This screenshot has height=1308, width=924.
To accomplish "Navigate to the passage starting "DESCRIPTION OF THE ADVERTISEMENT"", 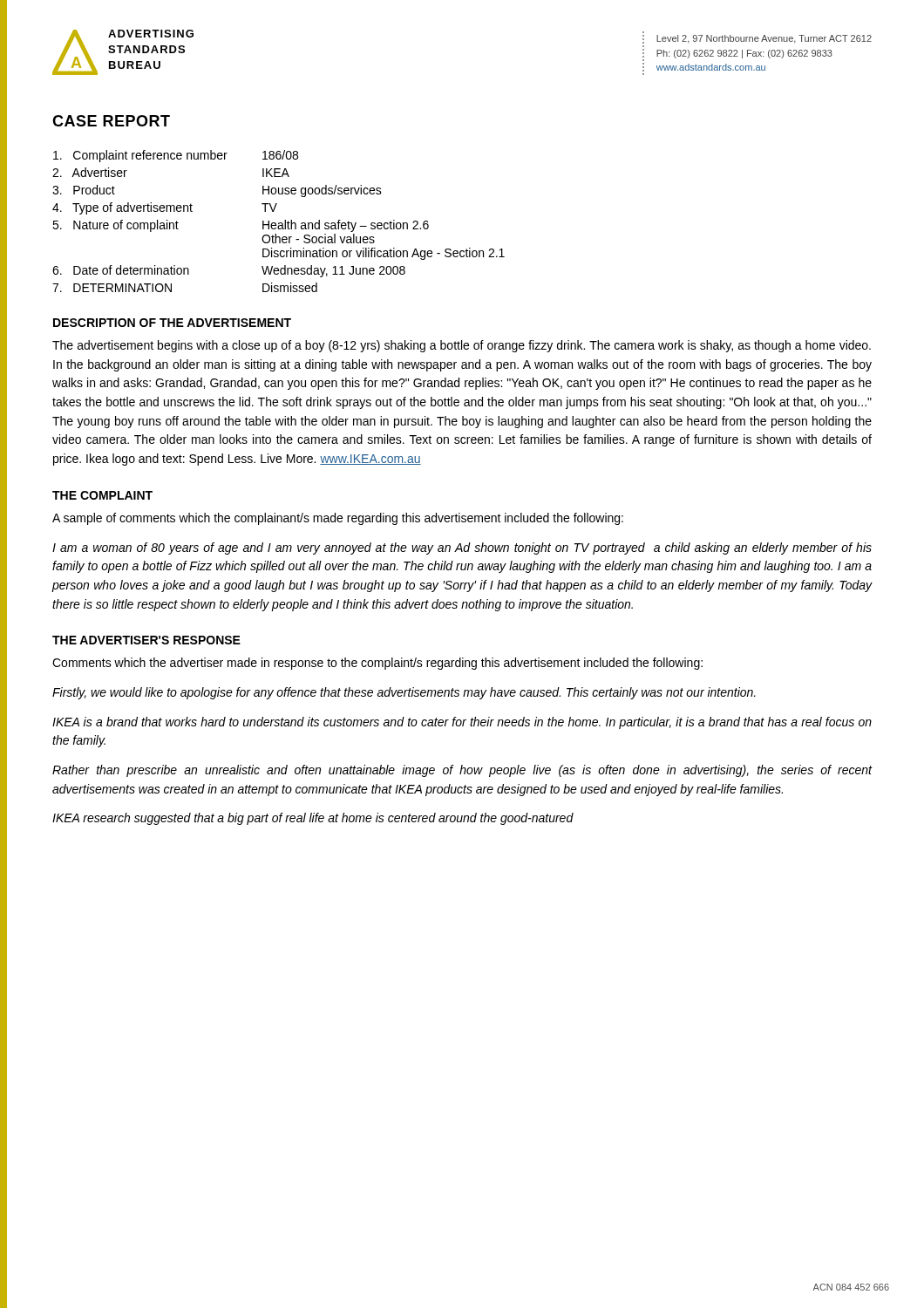I will 172,323.
